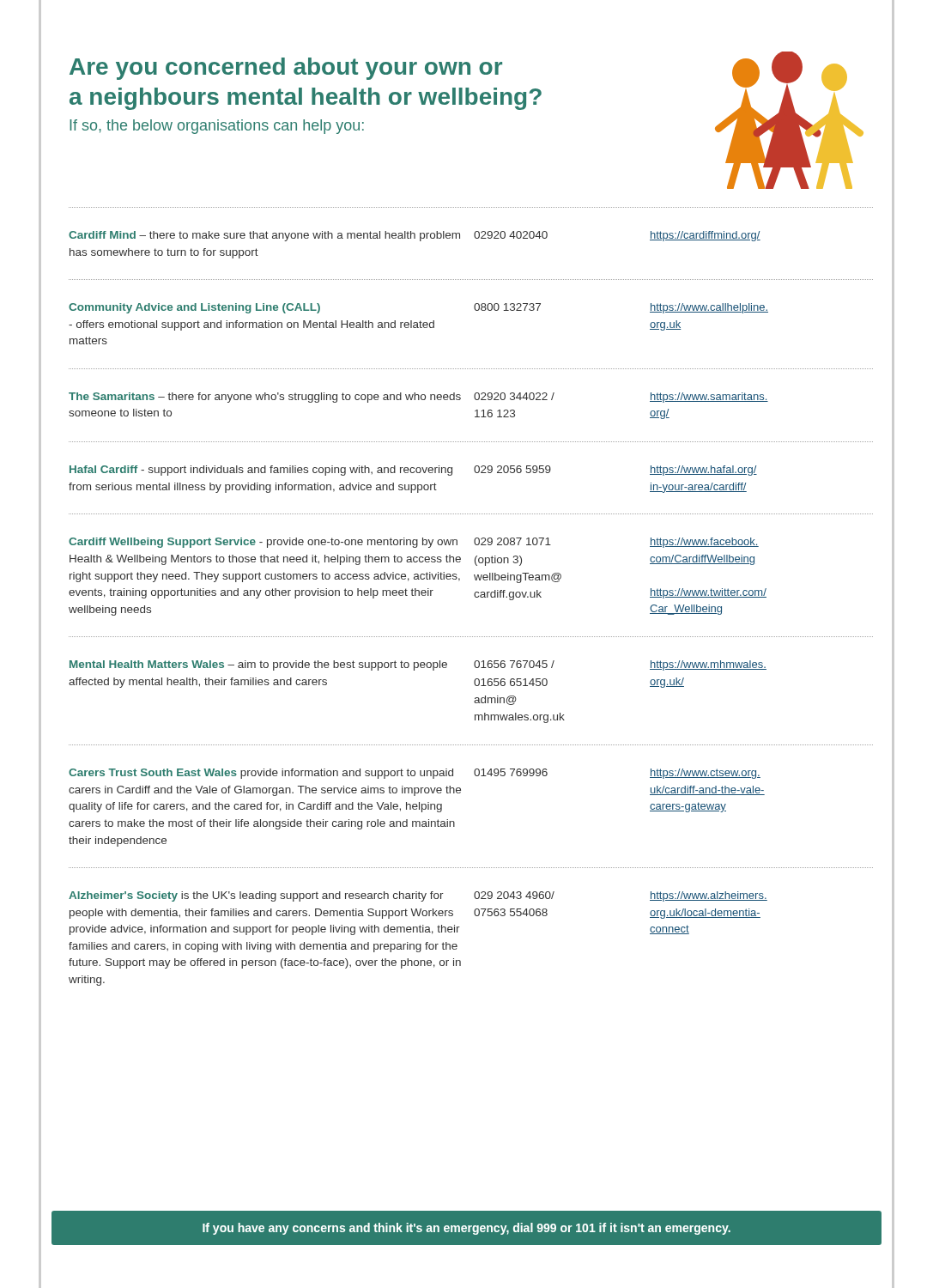The image size is (933, 1288).
Task: Locate the element starting "Hafal Cardiff - support individuals and families"
Action: pos(471,478)
